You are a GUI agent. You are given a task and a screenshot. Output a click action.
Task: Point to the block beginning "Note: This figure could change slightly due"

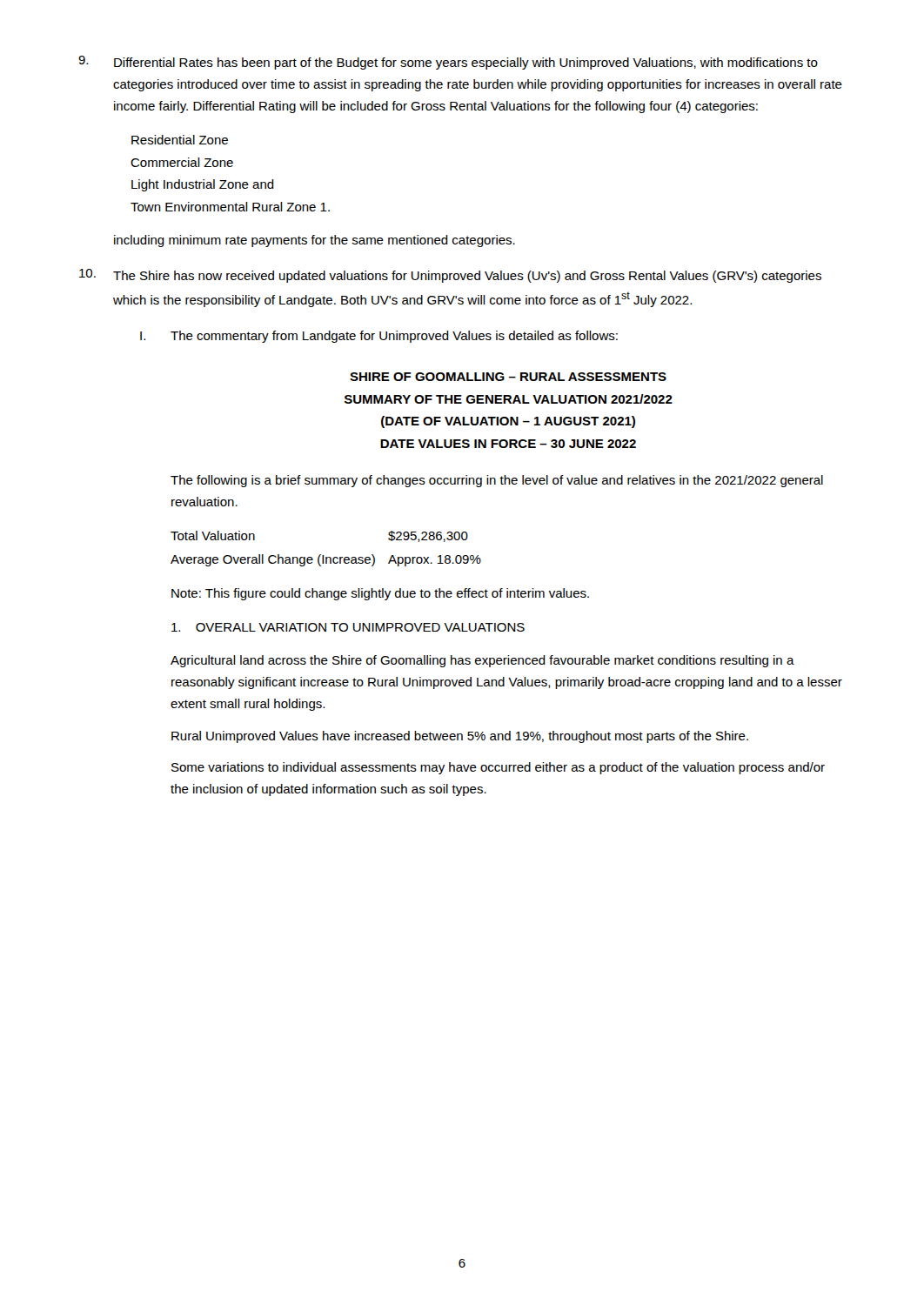click(380, 593)
